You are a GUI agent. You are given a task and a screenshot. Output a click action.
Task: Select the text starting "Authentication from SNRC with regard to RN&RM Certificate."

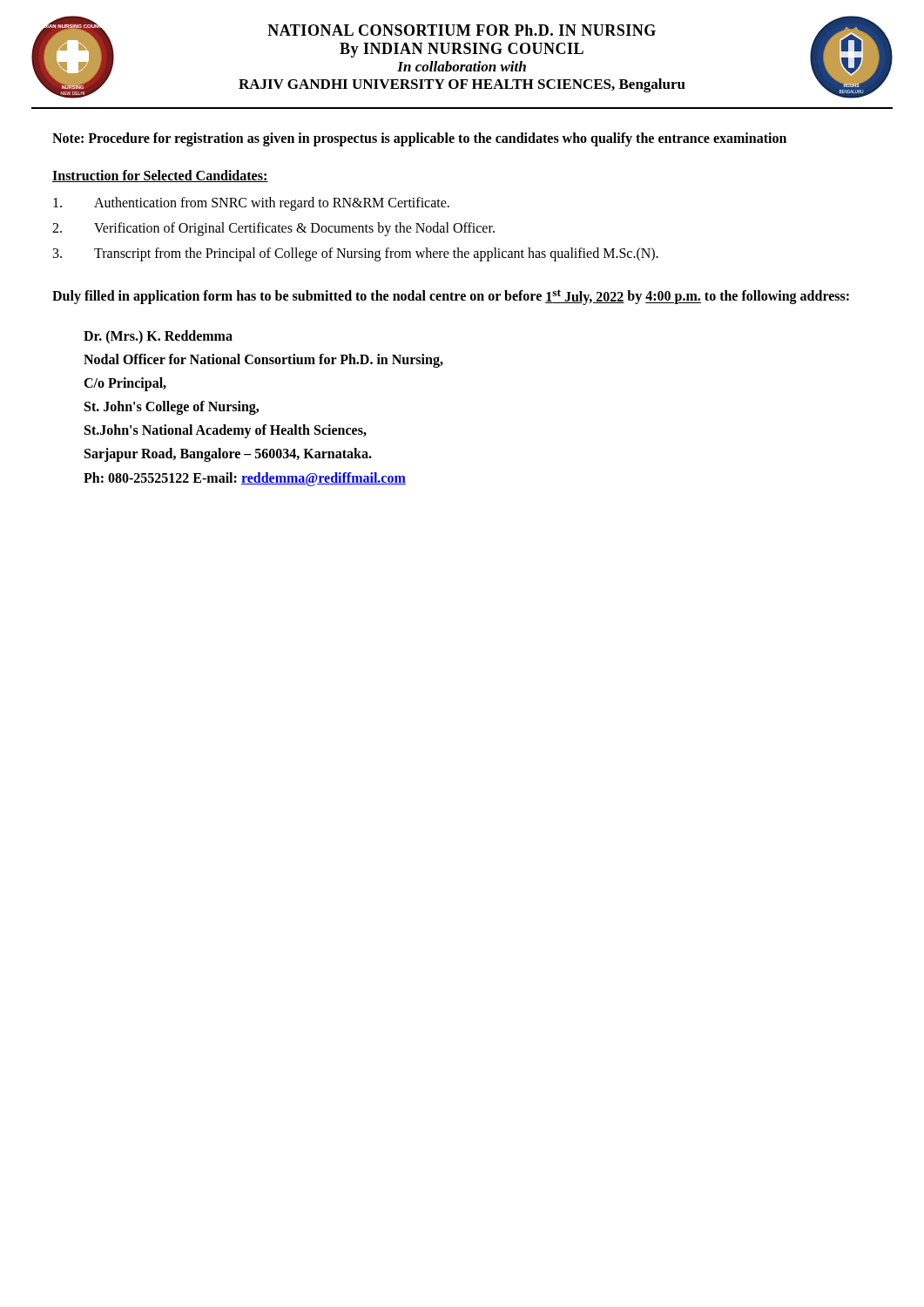(x=251, y=204)
